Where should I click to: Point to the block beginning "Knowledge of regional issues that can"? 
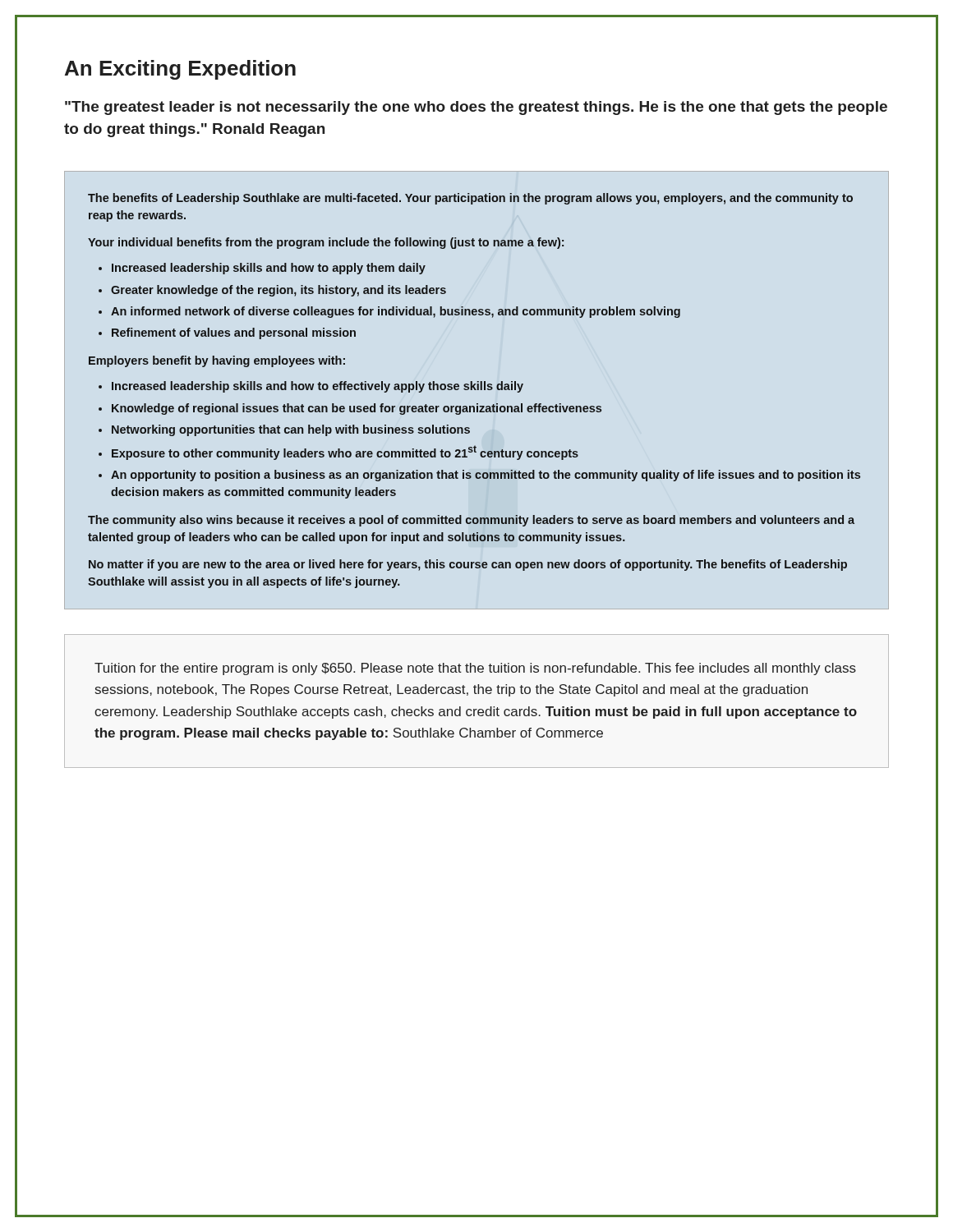tap(357, 408)
